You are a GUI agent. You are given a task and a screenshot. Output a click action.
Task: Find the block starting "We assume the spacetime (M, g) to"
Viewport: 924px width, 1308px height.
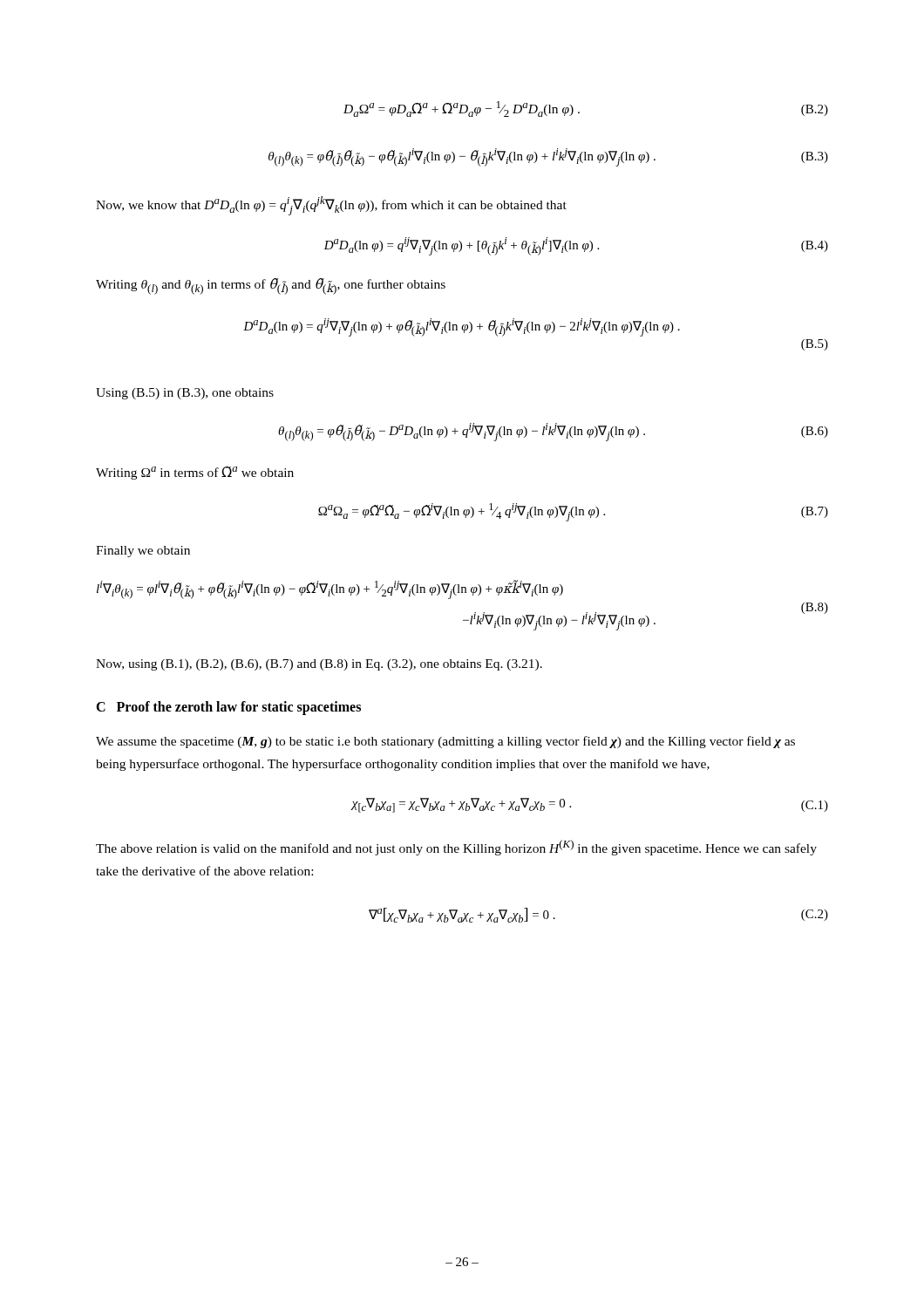click(446, 752)
